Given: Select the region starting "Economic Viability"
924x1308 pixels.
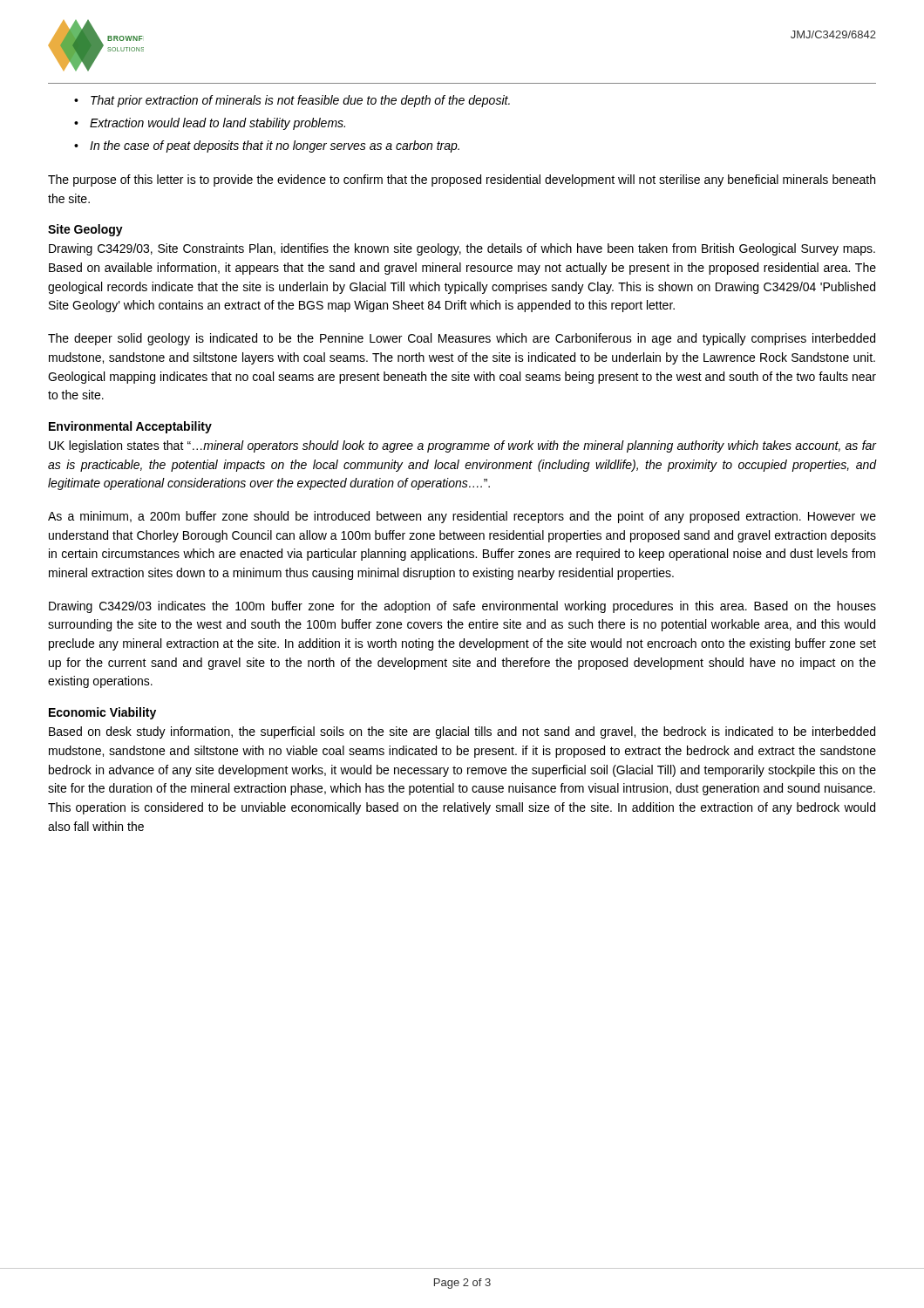Looking at the screenshot, I should tap(102, 713).
